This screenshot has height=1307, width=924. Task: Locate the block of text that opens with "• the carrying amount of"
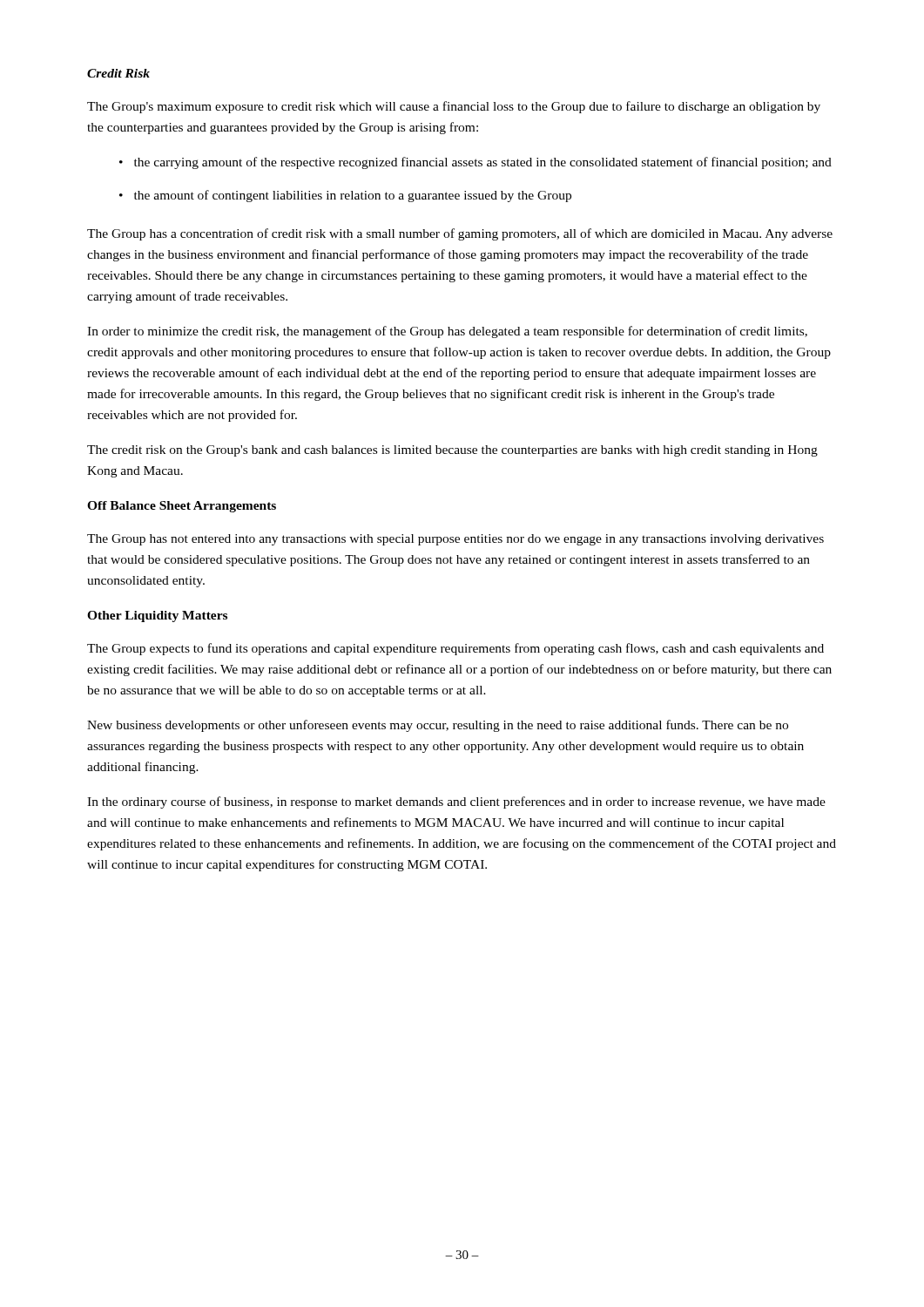point(475,162)
